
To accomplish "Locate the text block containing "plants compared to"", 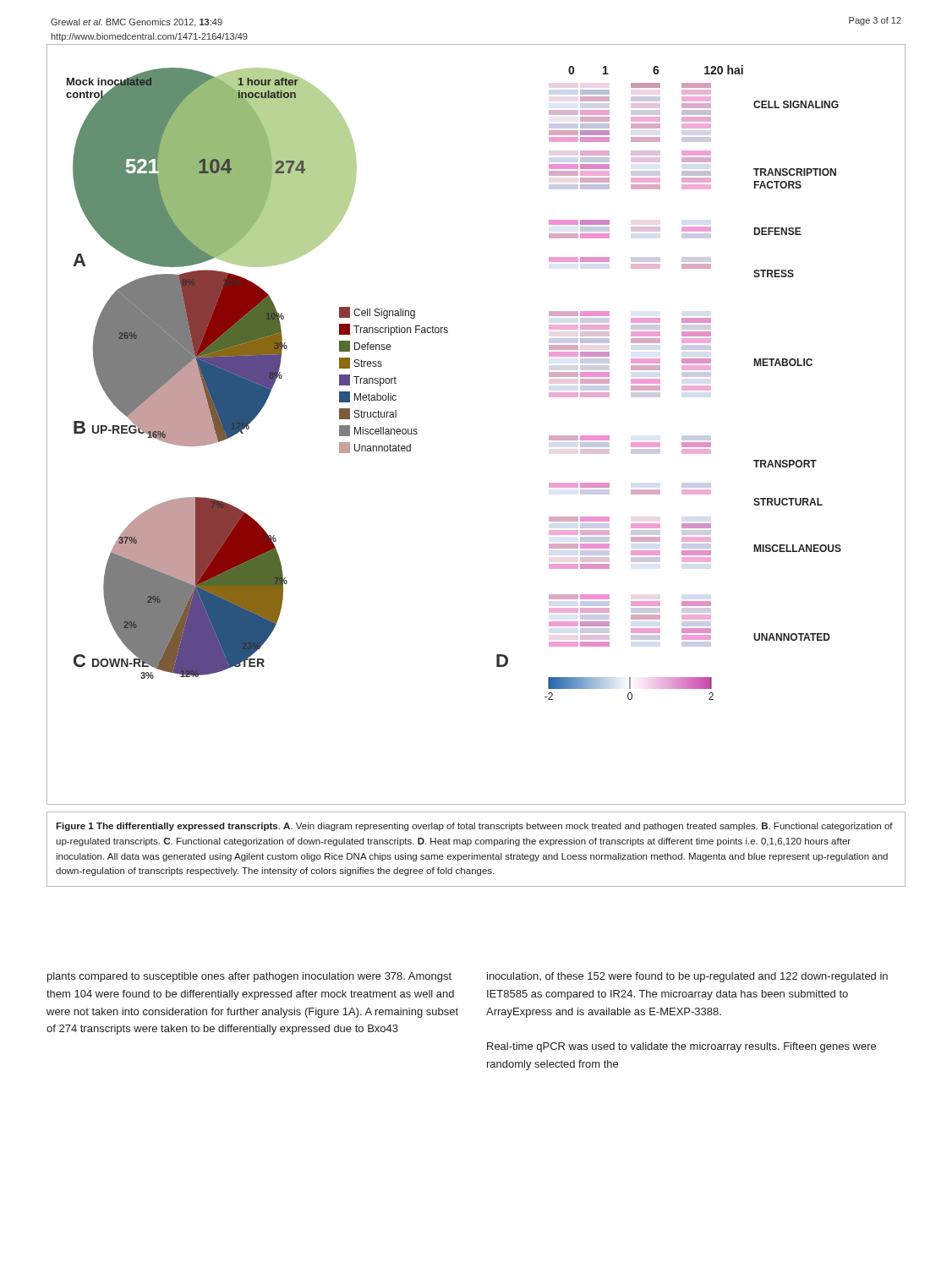I will point(252,1002).
